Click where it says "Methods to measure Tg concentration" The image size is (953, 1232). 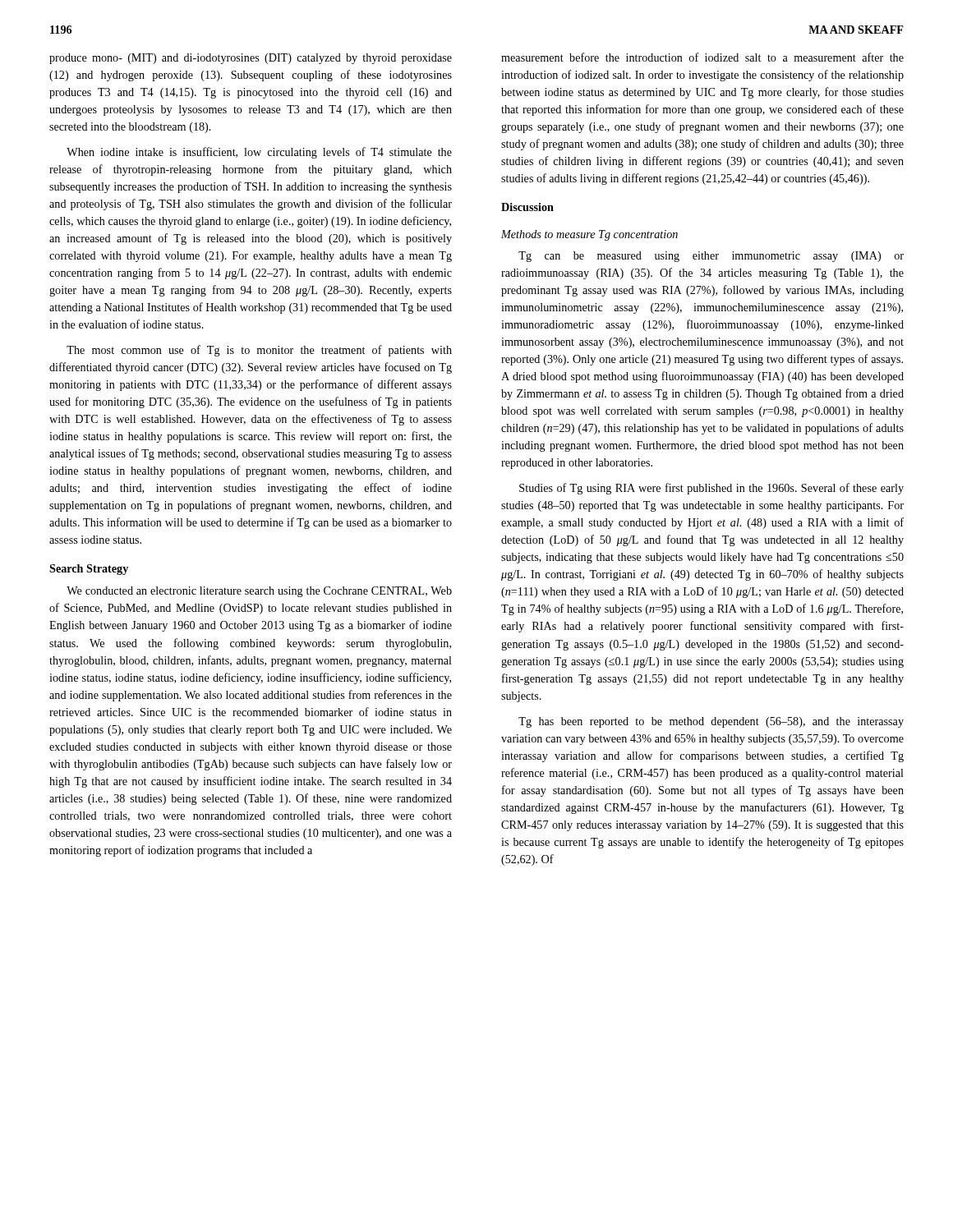[589, 235]
